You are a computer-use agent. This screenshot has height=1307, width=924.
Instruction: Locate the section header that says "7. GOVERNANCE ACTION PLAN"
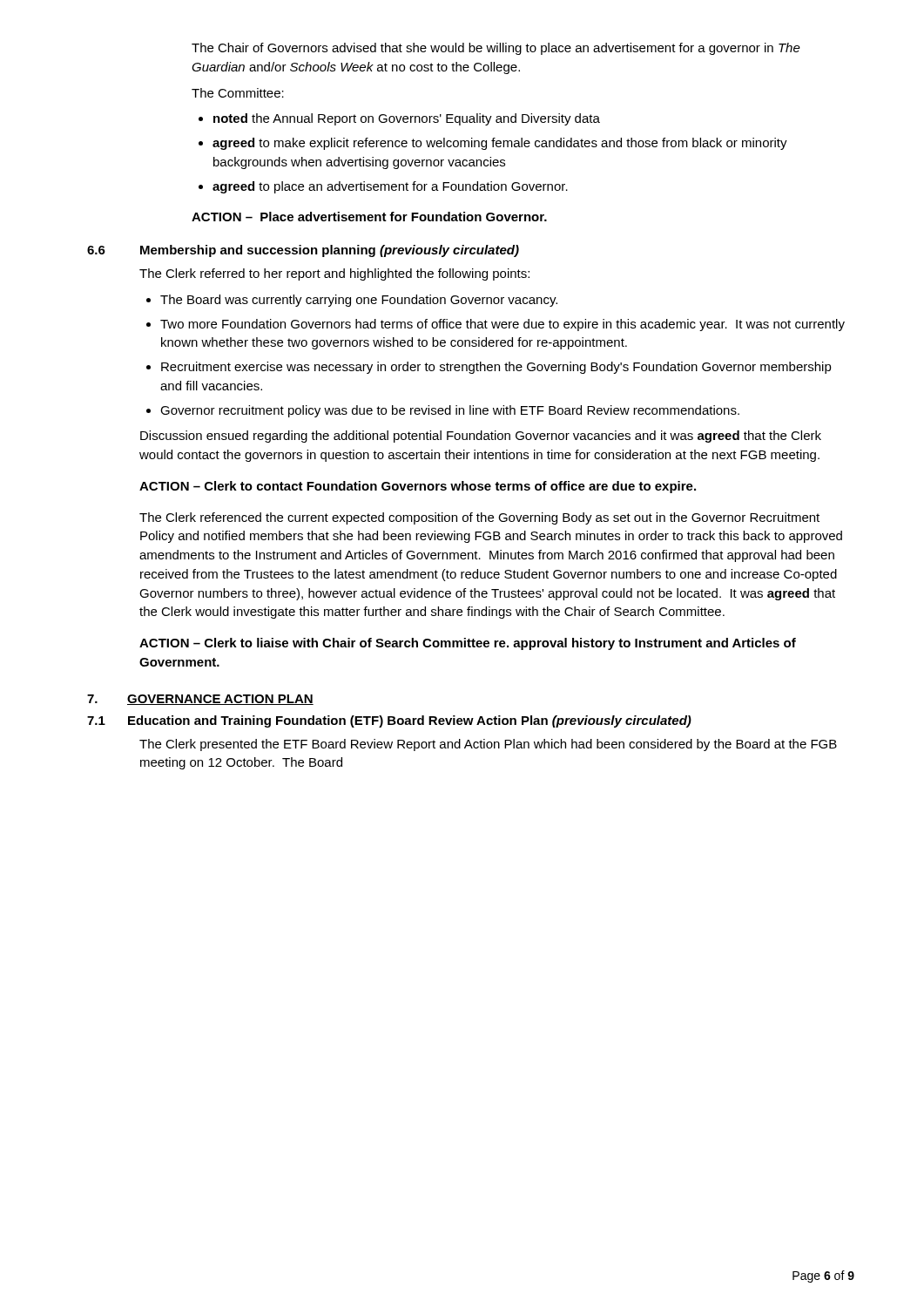pos(200,698)
